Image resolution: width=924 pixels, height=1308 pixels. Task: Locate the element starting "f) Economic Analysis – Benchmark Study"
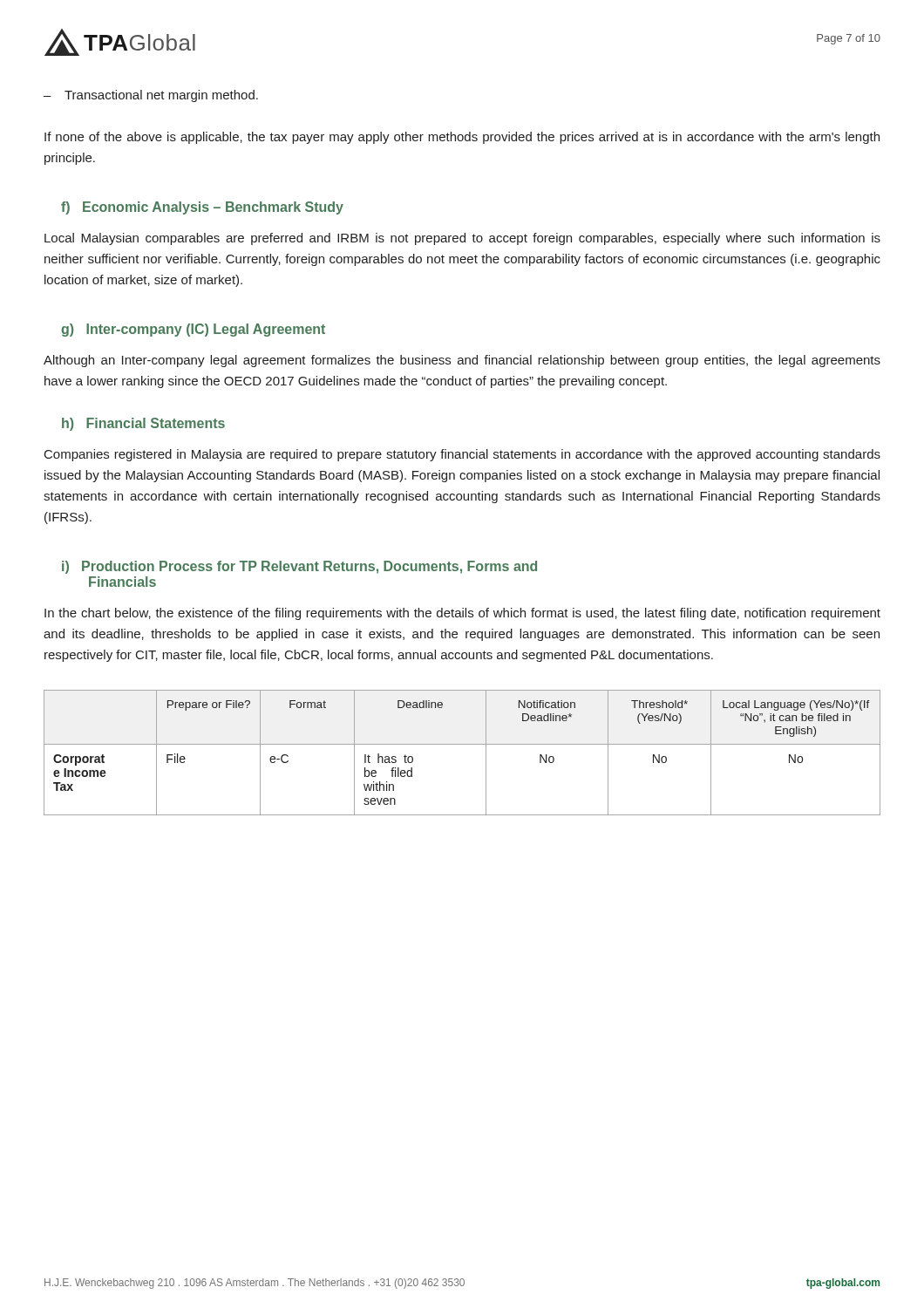pos(202,208)
